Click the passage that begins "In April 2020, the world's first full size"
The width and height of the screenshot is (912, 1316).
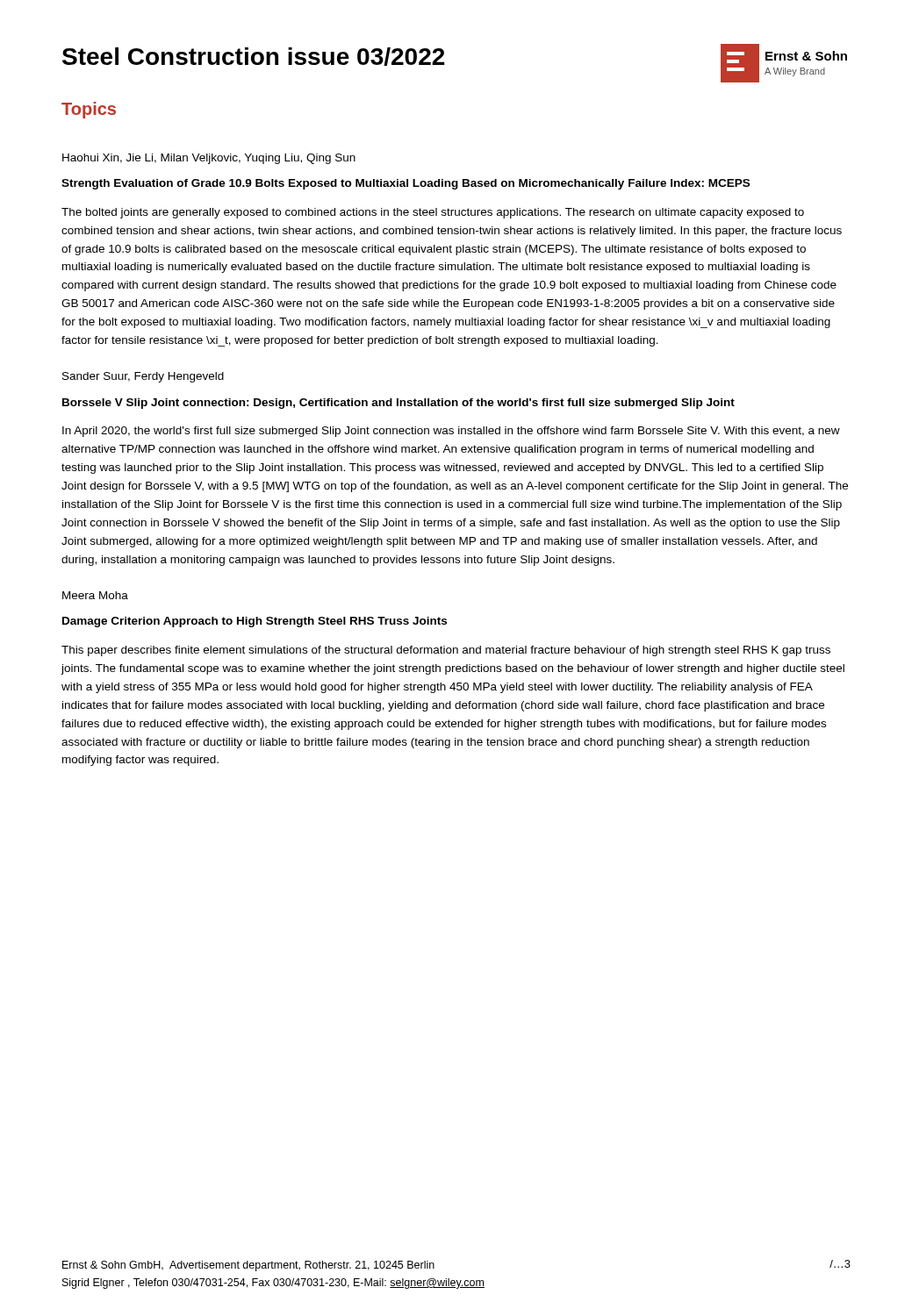(456, 496)
